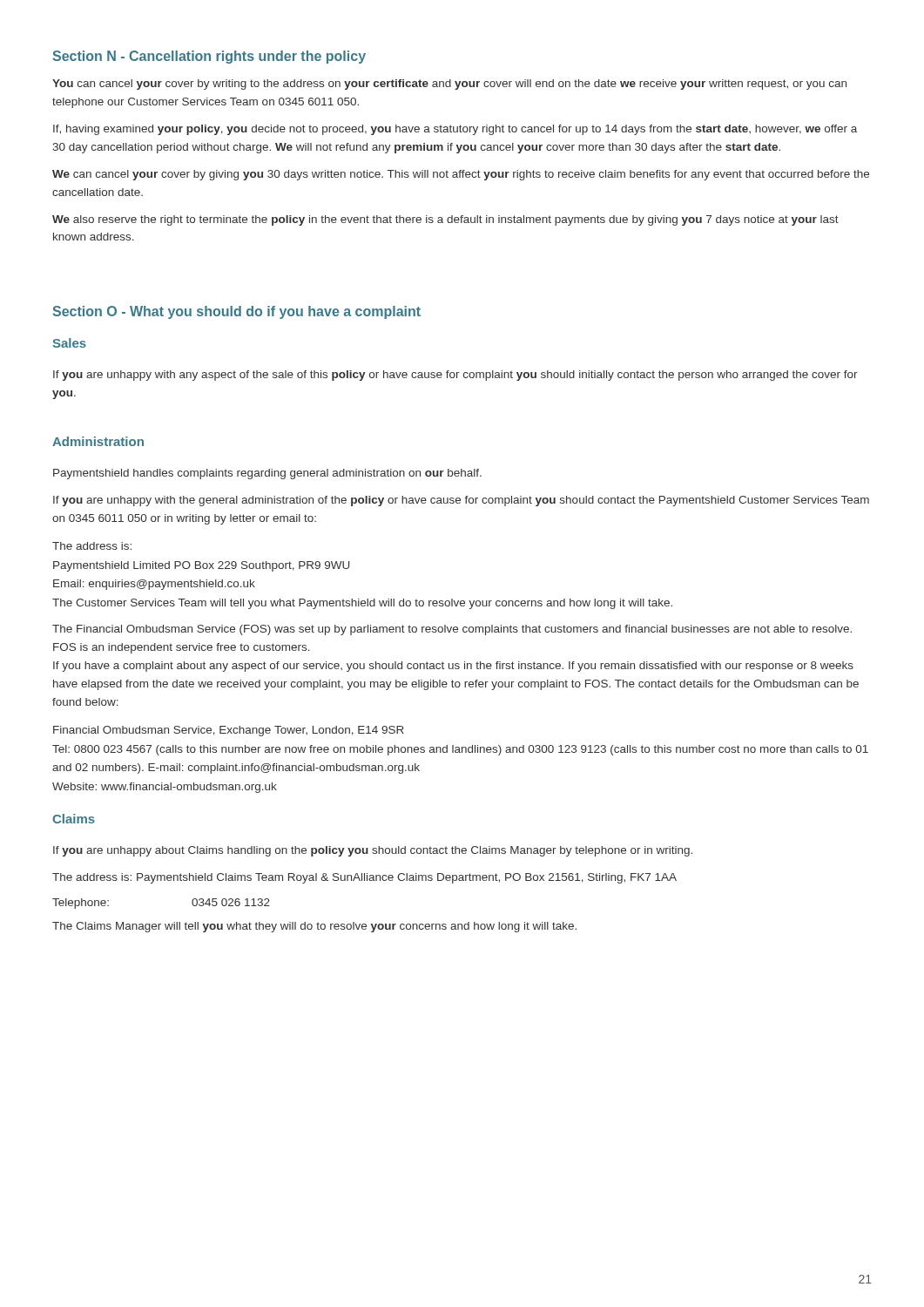The height and width of the screenshot is (1307, 924).
Task: Select the text block with the text "The address is: Paymentshield Claims Team"
Action: pos(462,878)
